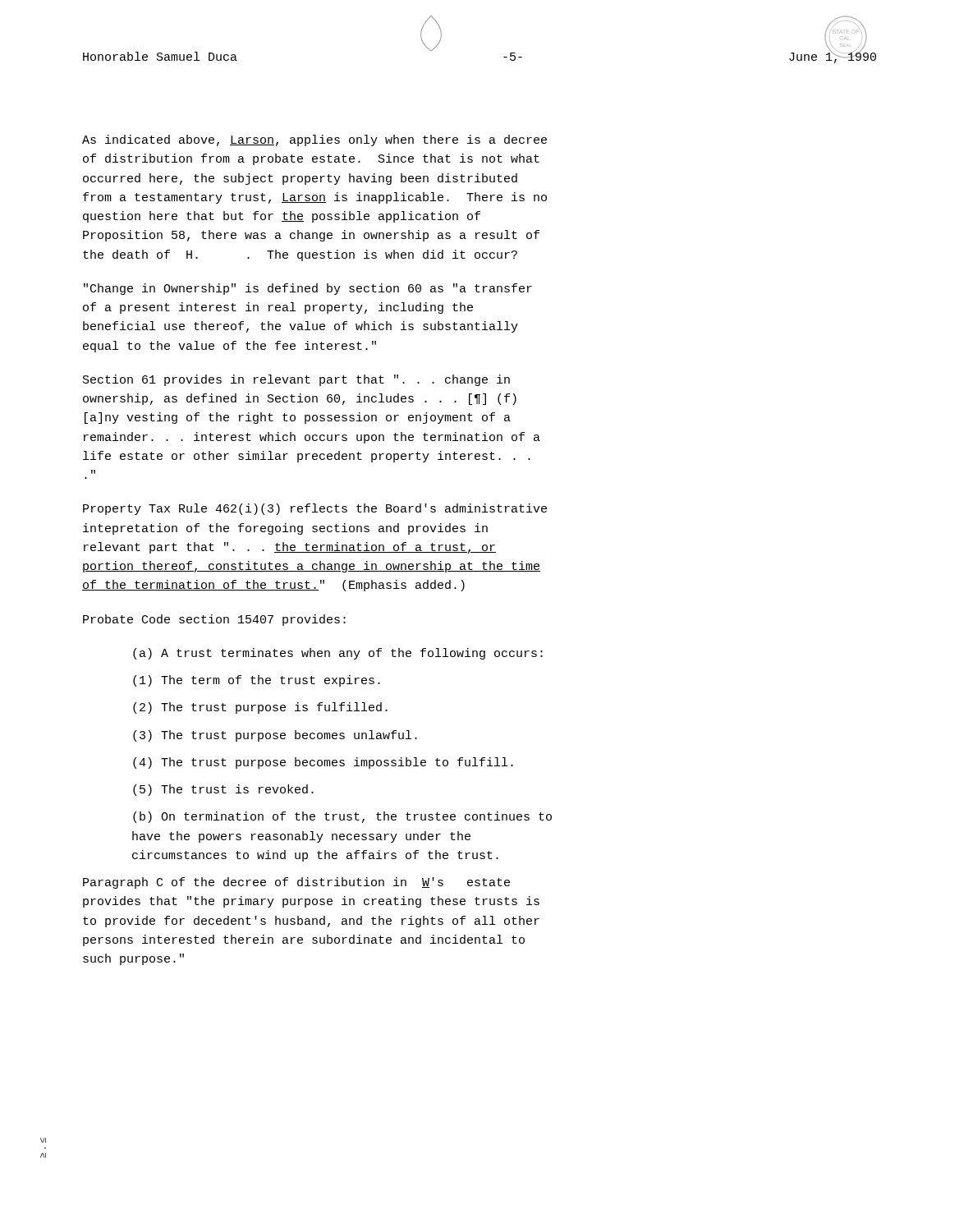Screen dimensions: 1232x959
Task: Find the list item with the text "(1) The term of the trust"
Action: pos(257,681)
